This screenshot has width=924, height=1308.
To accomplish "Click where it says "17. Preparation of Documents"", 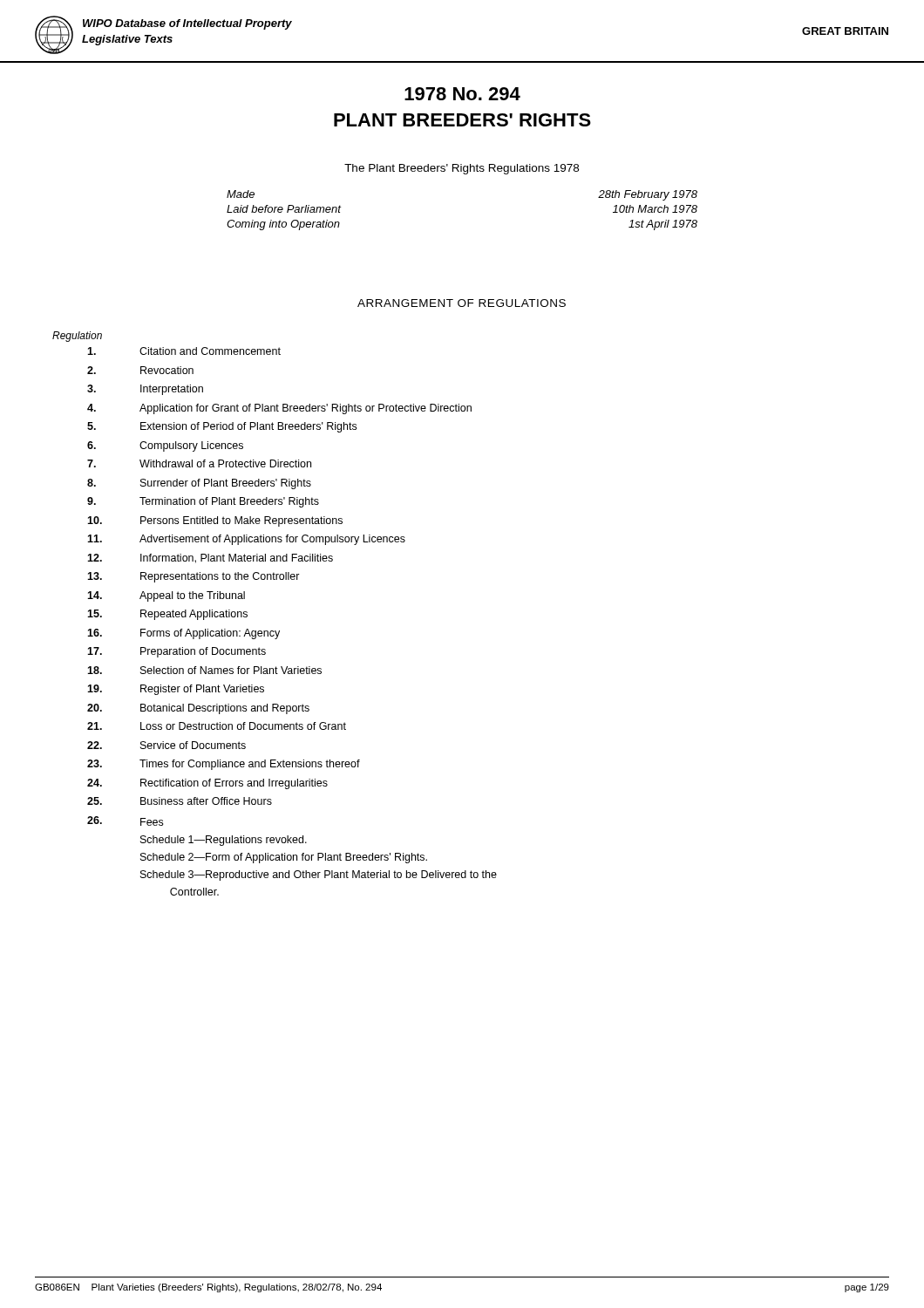I will coord(177,652).
